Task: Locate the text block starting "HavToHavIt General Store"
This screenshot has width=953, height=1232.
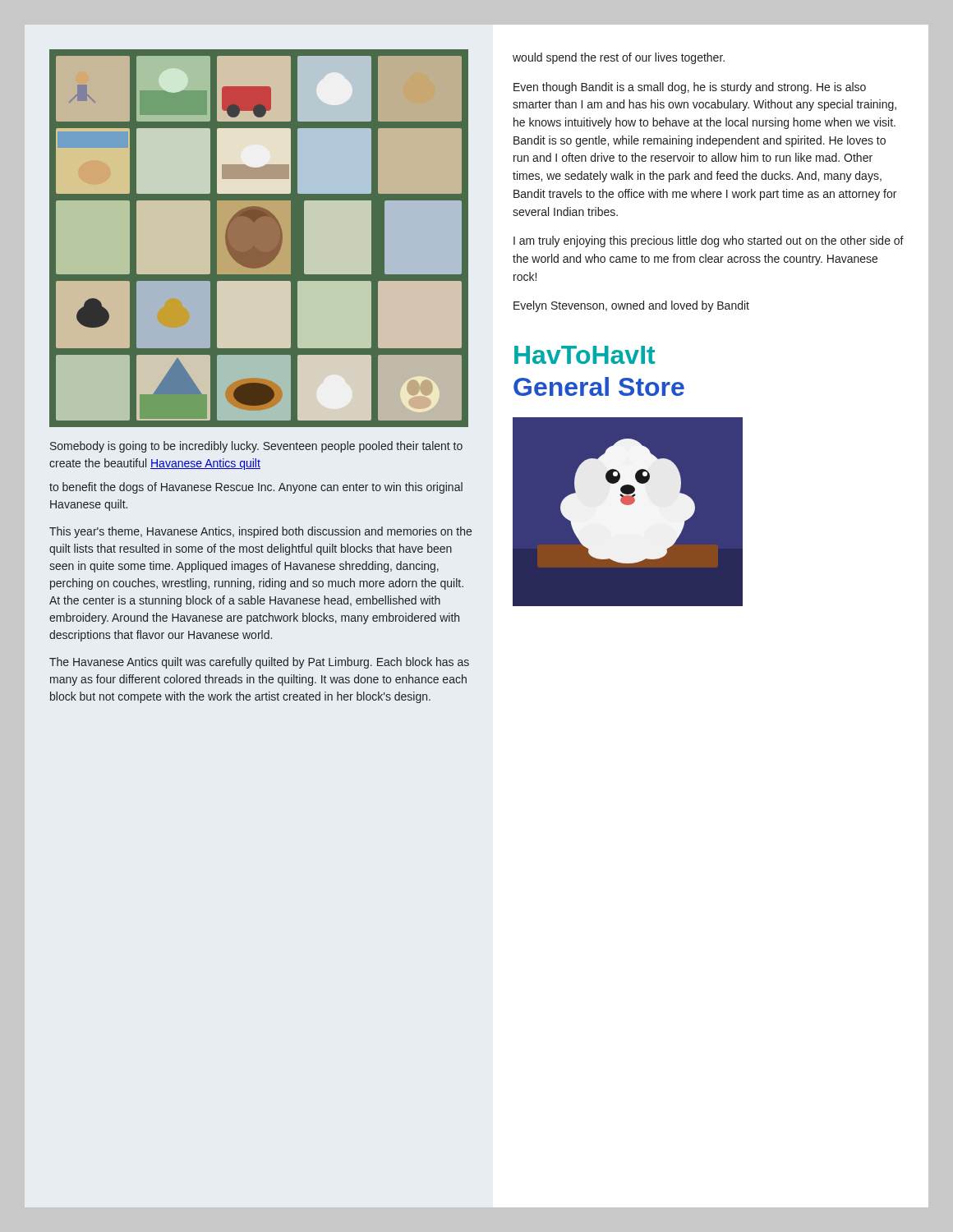Action: point(585,355)
